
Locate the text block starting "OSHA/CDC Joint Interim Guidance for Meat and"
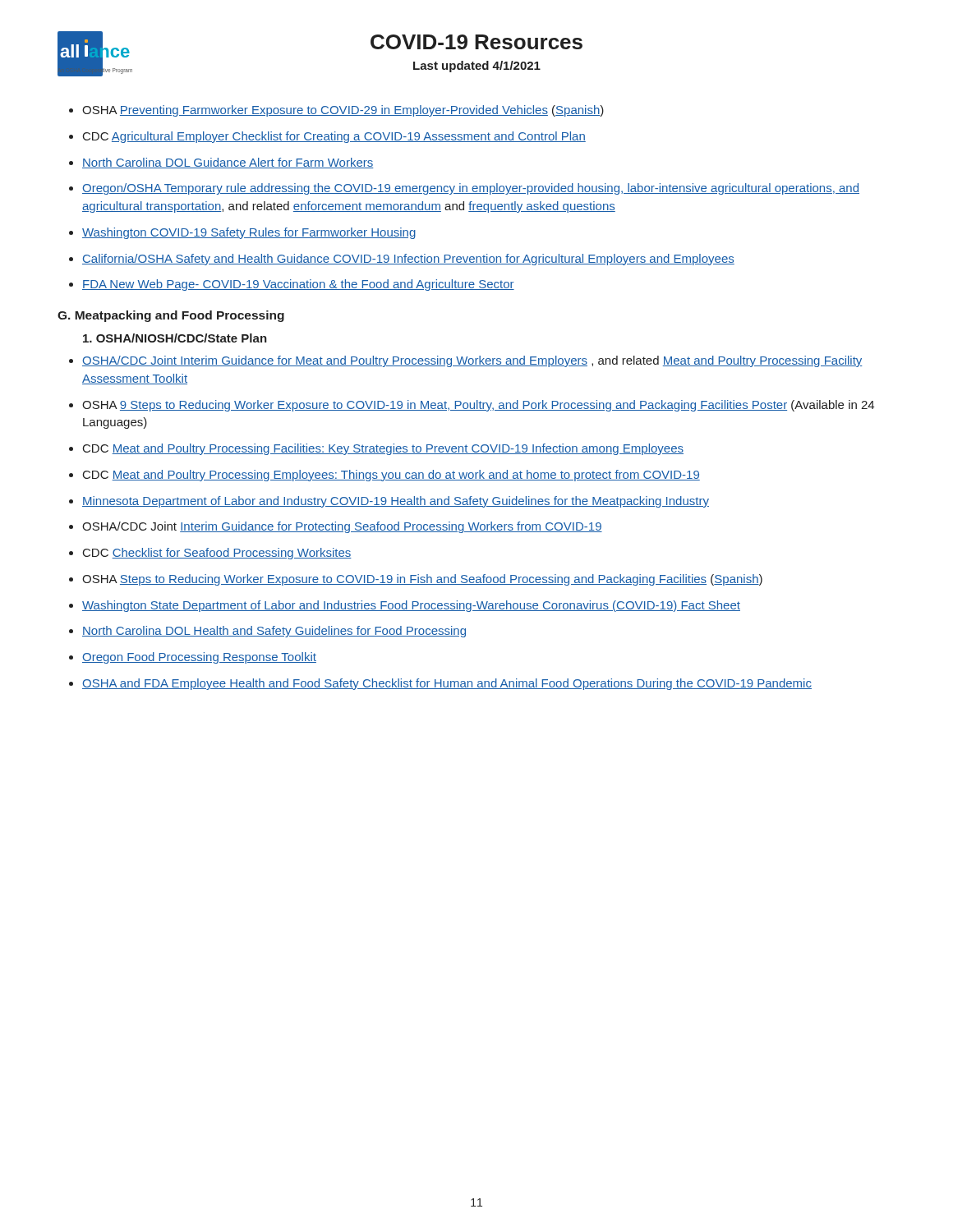click(x=489, y=369)
